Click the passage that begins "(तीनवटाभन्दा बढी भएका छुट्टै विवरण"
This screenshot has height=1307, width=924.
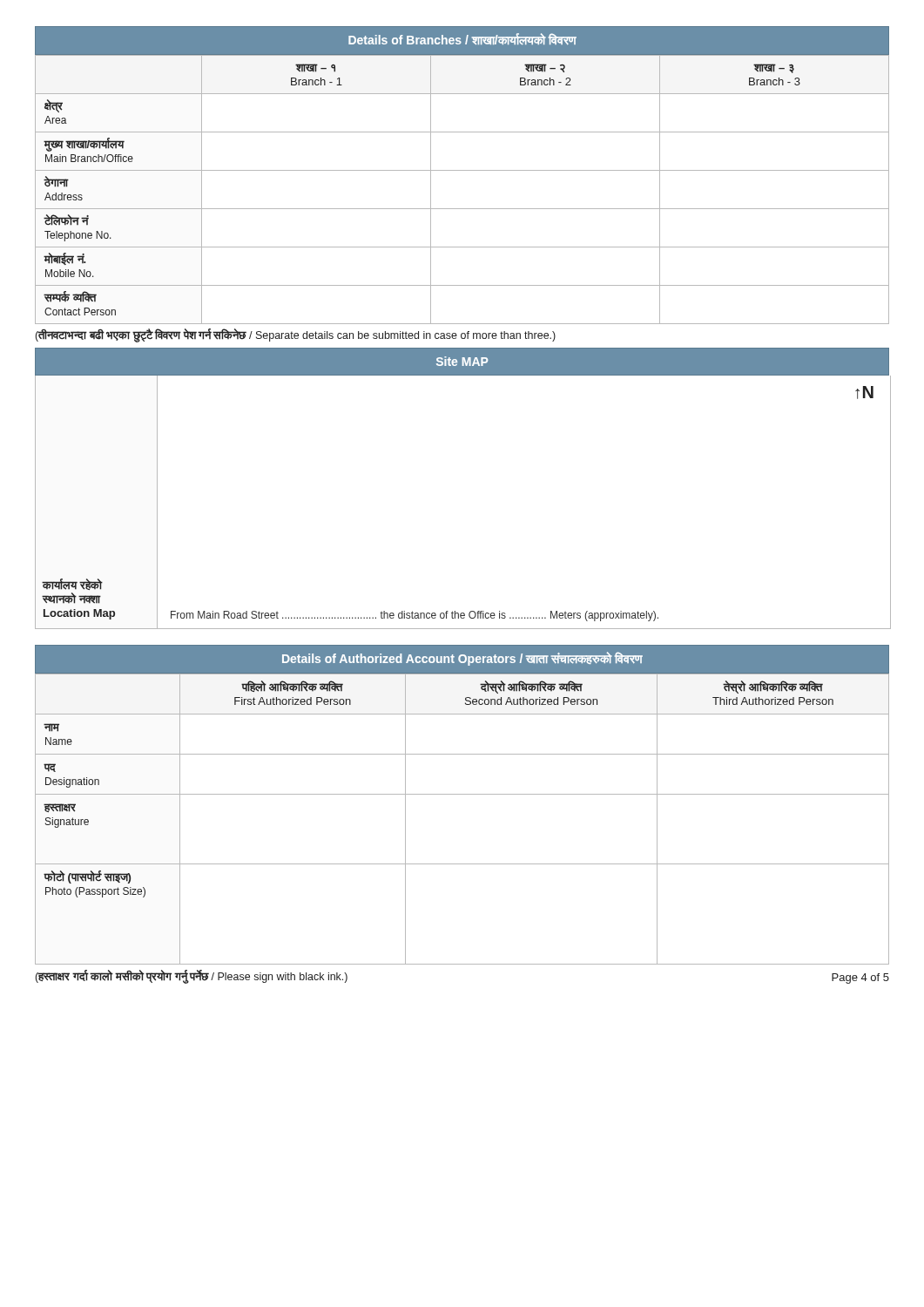click(x=462, y=336)
